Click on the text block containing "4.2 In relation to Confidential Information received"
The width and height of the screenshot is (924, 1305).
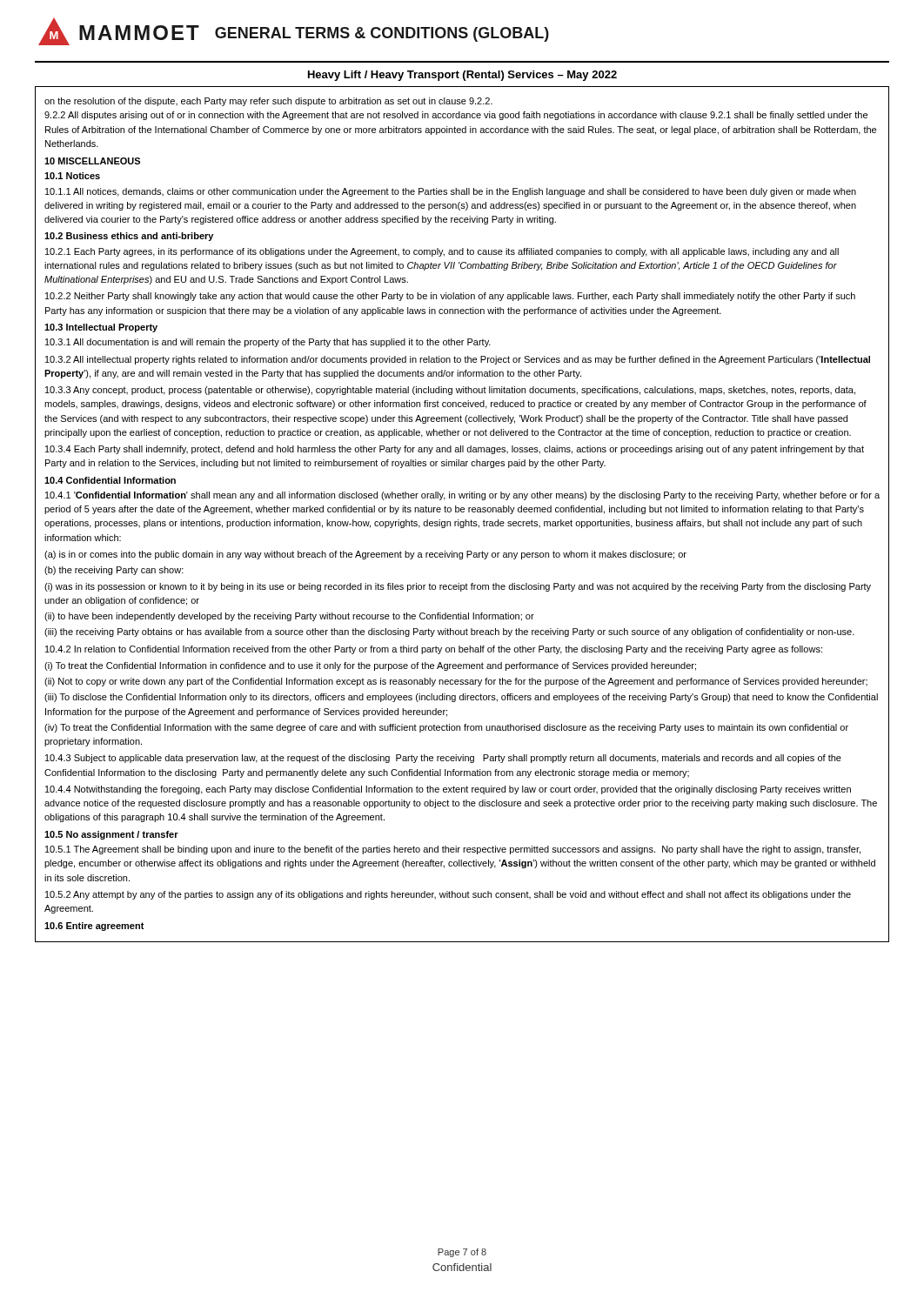(434, 649)
